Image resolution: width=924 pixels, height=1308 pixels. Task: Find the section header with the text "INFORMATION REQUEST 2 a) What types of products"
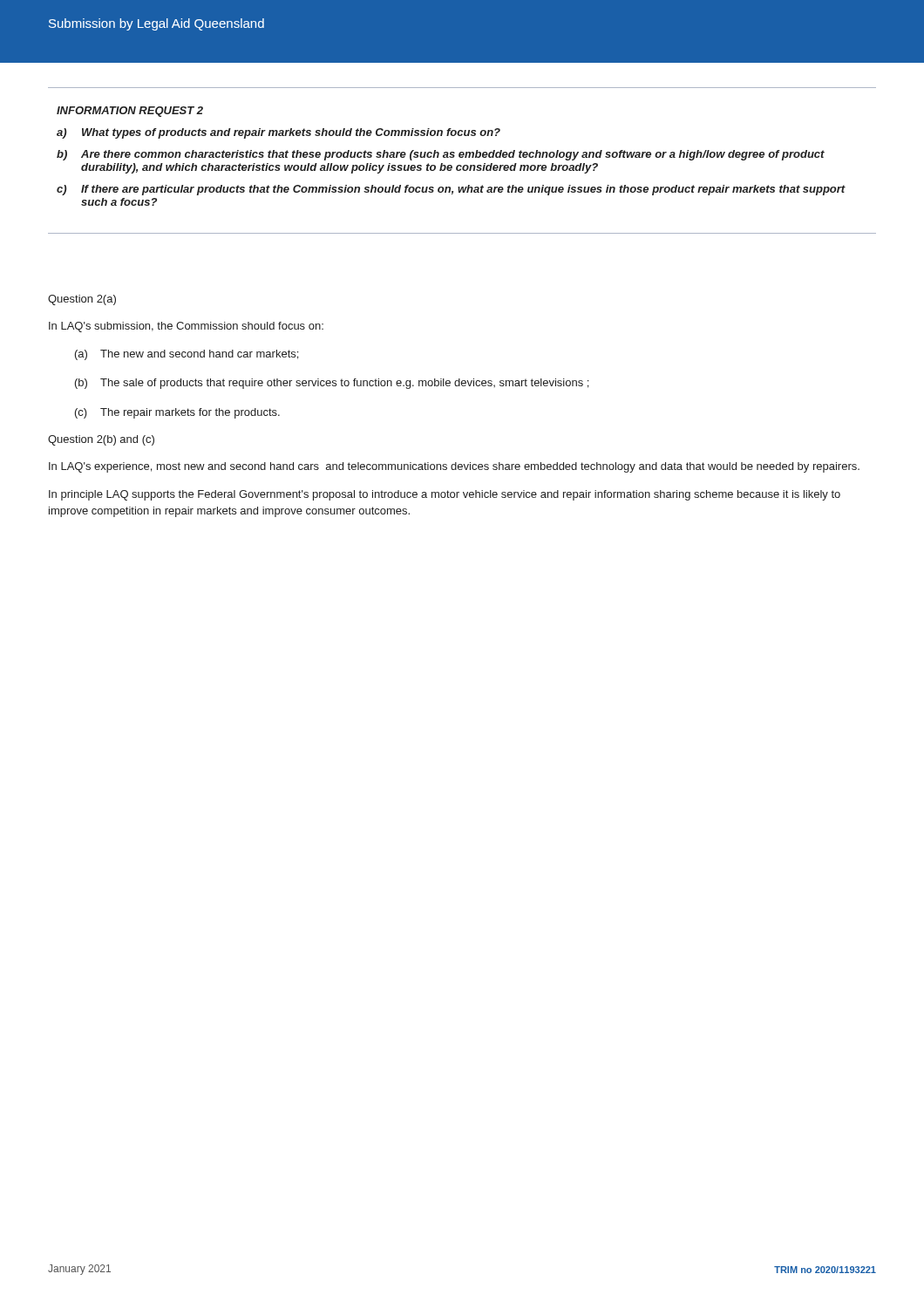[x=462, y=156]
